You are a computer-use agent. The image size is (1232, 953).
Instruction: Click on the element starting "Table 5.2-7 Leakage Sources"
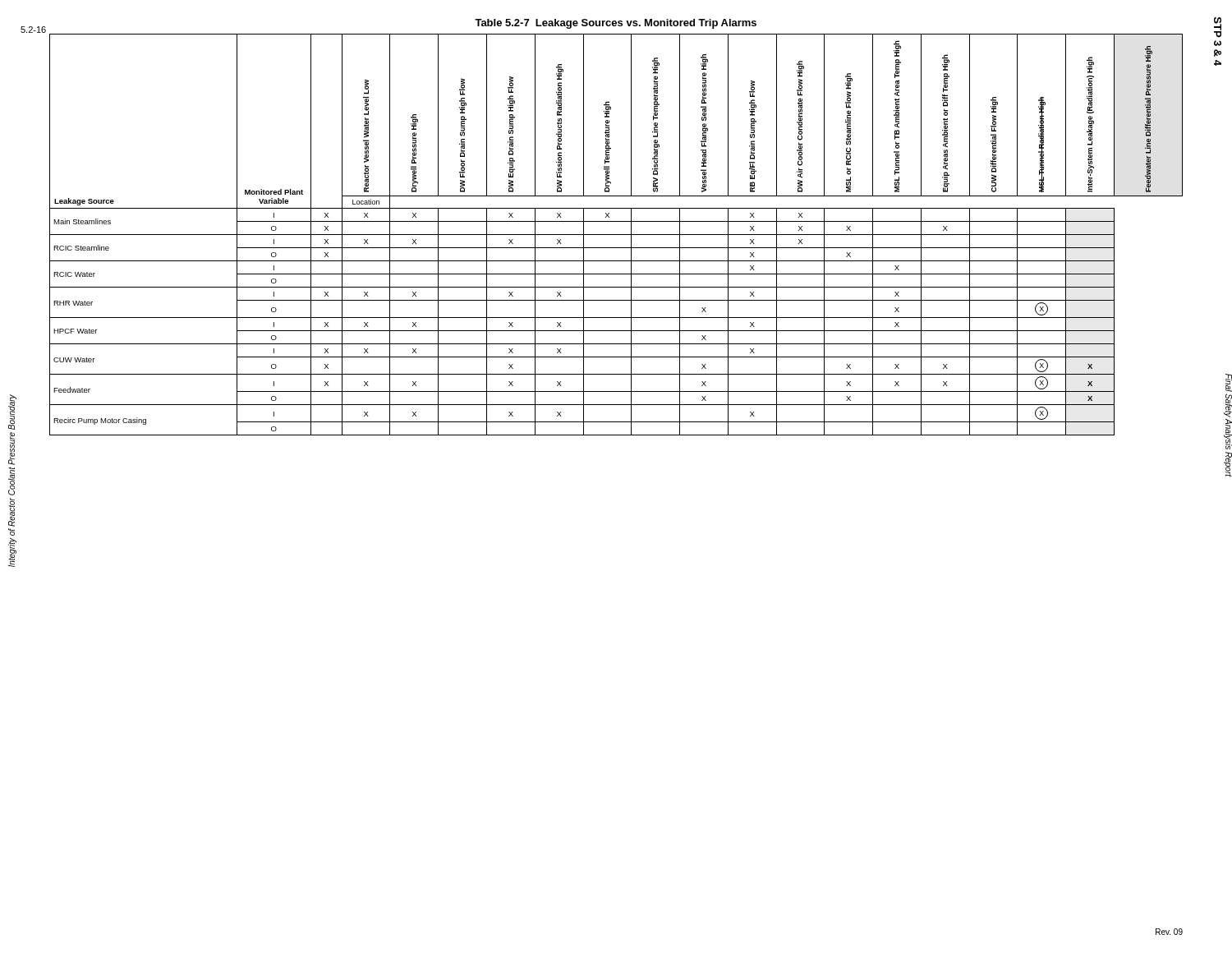click(616, 23)
